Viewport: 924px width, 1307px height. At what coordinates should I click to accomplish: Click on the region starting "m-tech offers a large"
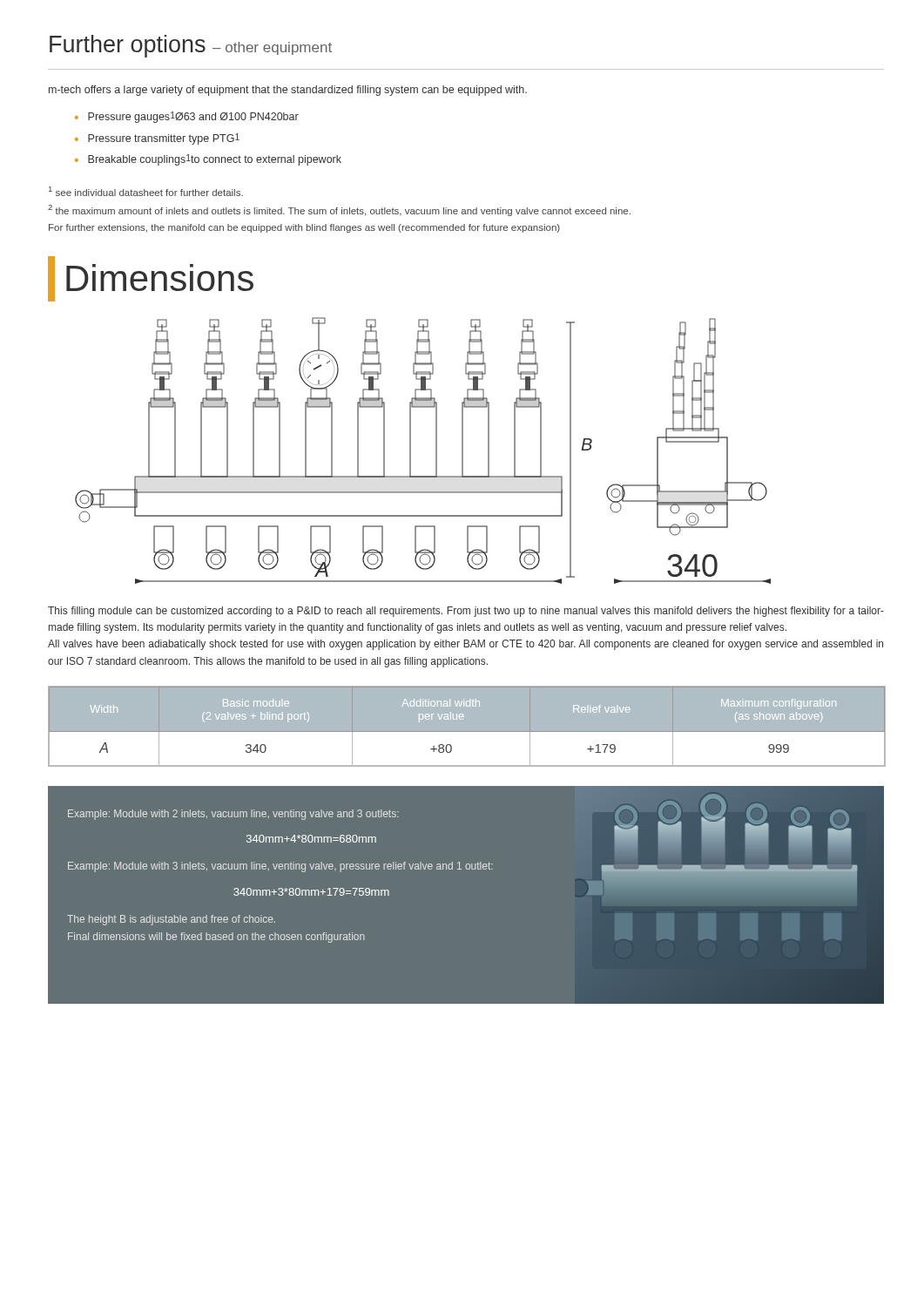click(x=288, y=90)
